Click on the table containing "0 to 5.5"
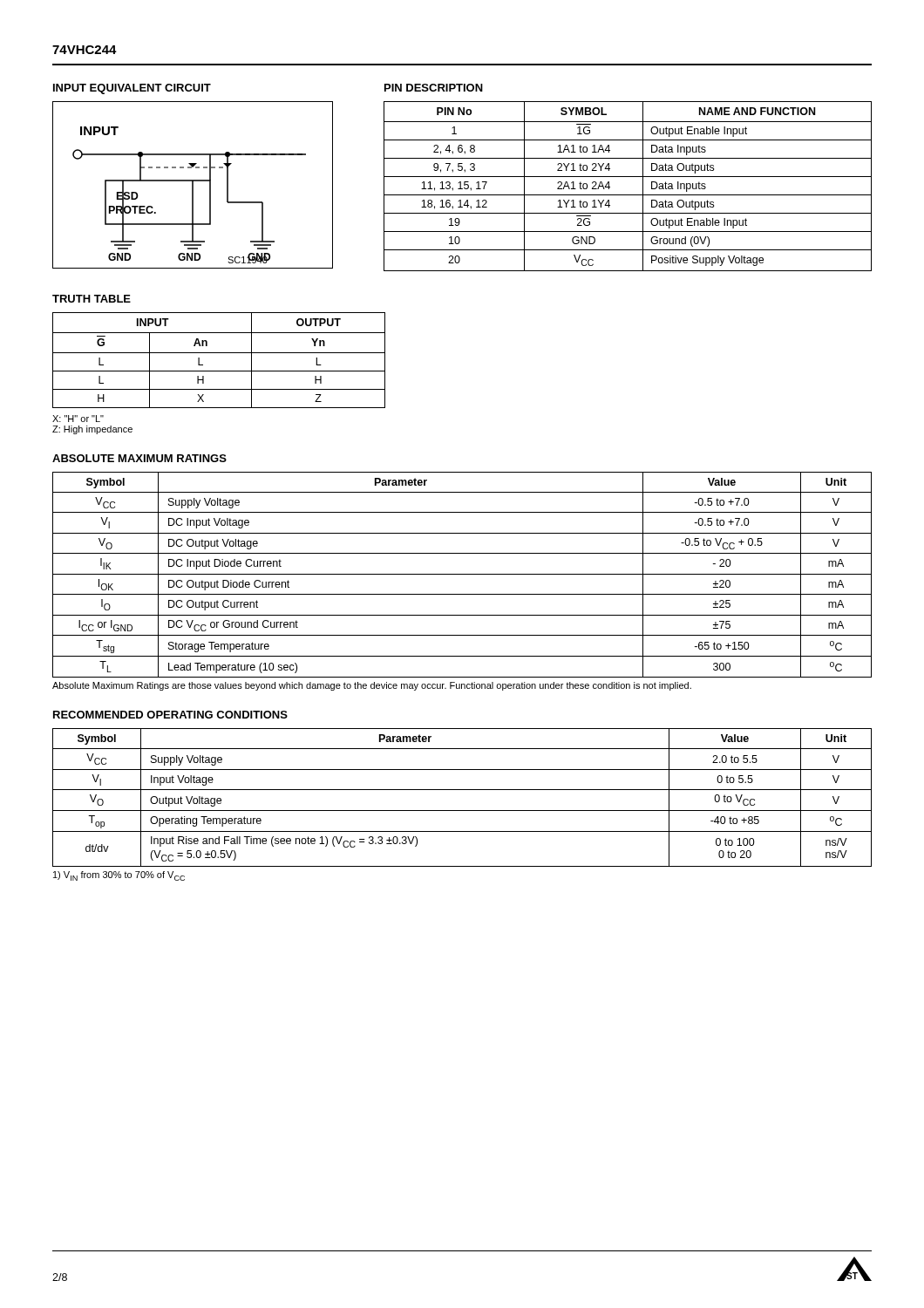This screenshot has height=1308, width=924. pyautogui.click(x=462, y=798)
